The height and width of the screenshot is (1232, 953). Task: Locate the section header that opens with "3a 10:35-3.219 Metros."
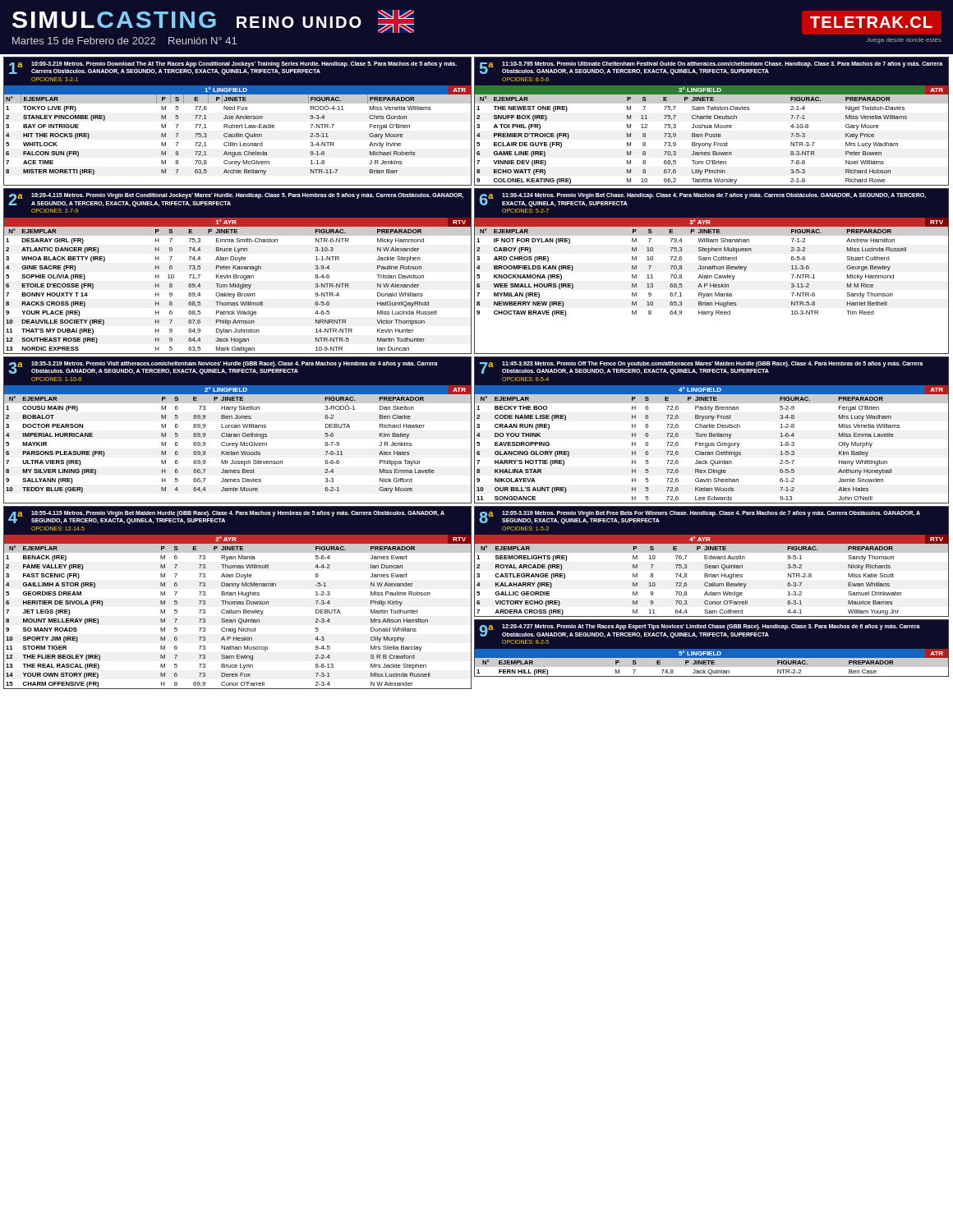(x=237, y=425)
